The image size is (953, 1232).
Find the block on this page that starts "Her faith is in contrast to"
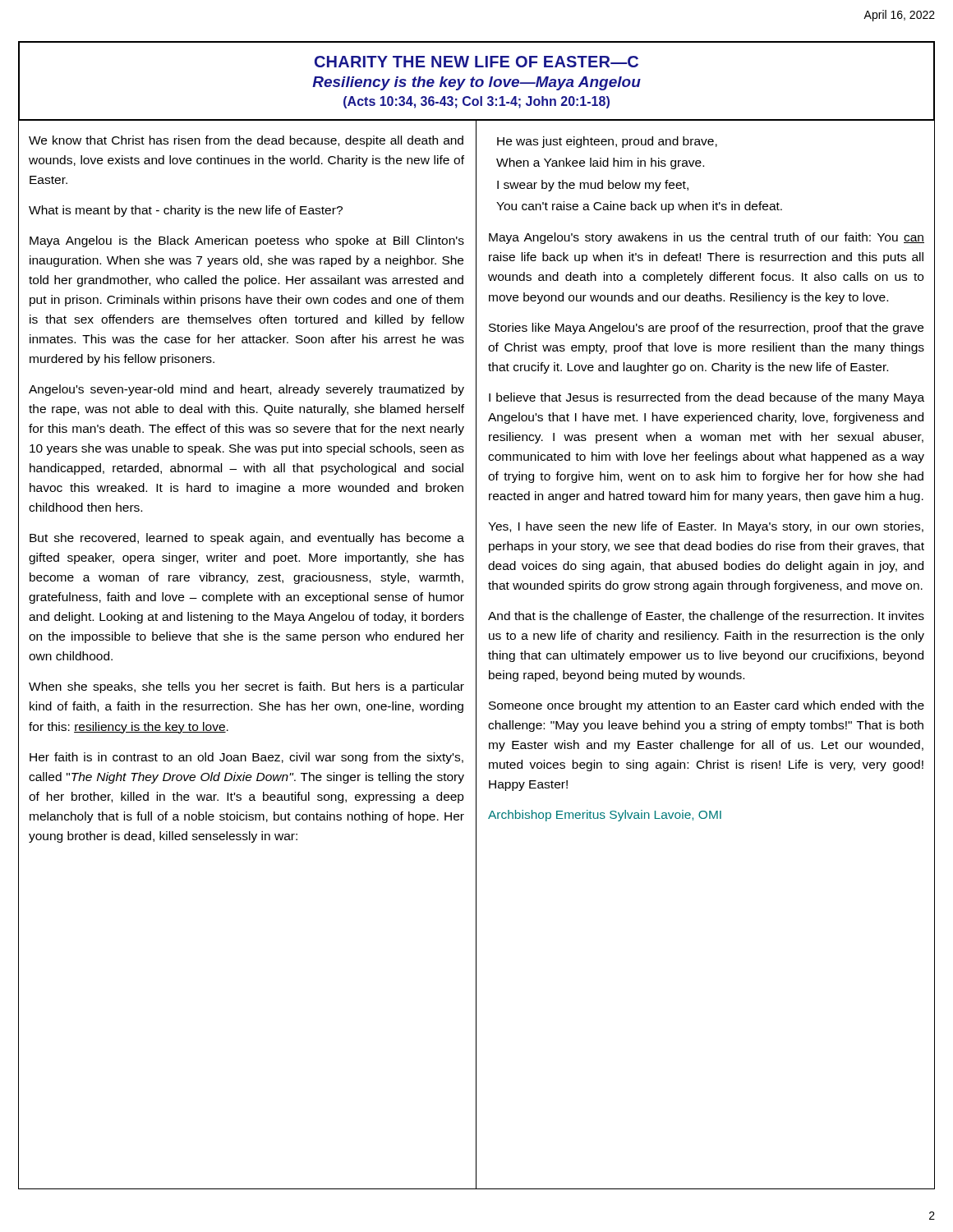tap(246, 796)
